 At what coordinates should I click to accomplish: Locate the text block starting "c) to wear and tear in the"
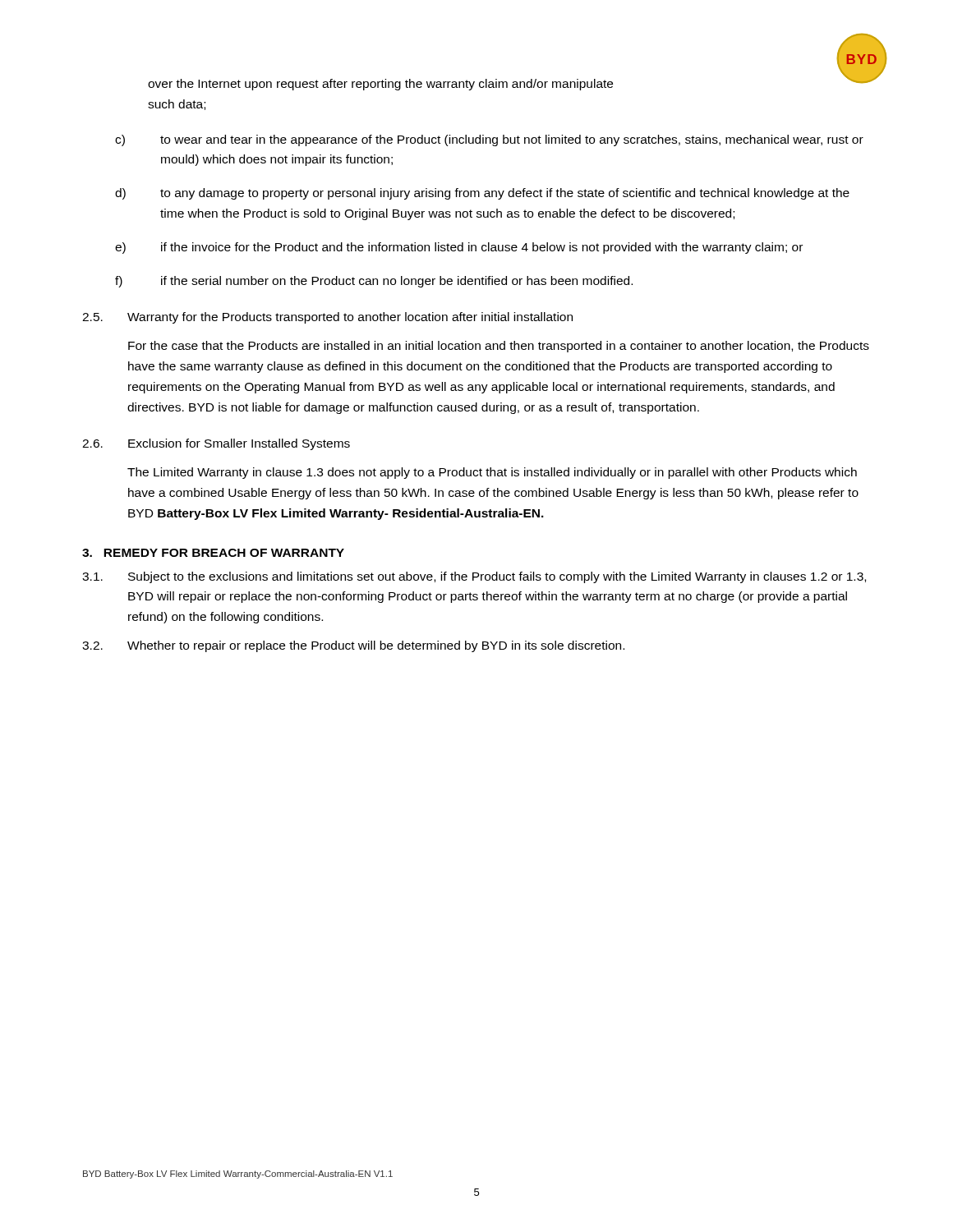(x=476, y=150)
